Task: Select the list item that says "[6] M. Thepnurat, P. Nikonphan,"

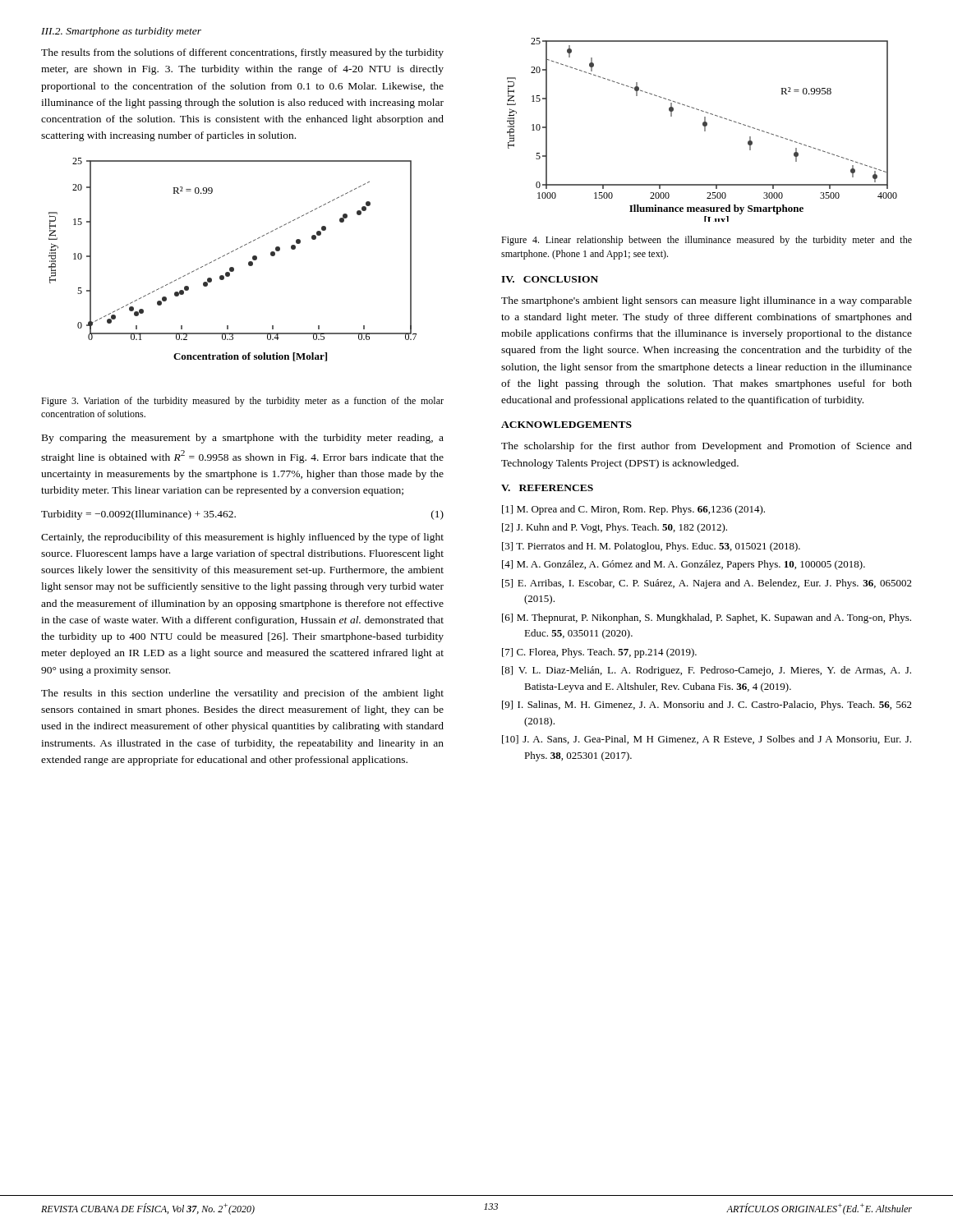Action: click(707, 625)
